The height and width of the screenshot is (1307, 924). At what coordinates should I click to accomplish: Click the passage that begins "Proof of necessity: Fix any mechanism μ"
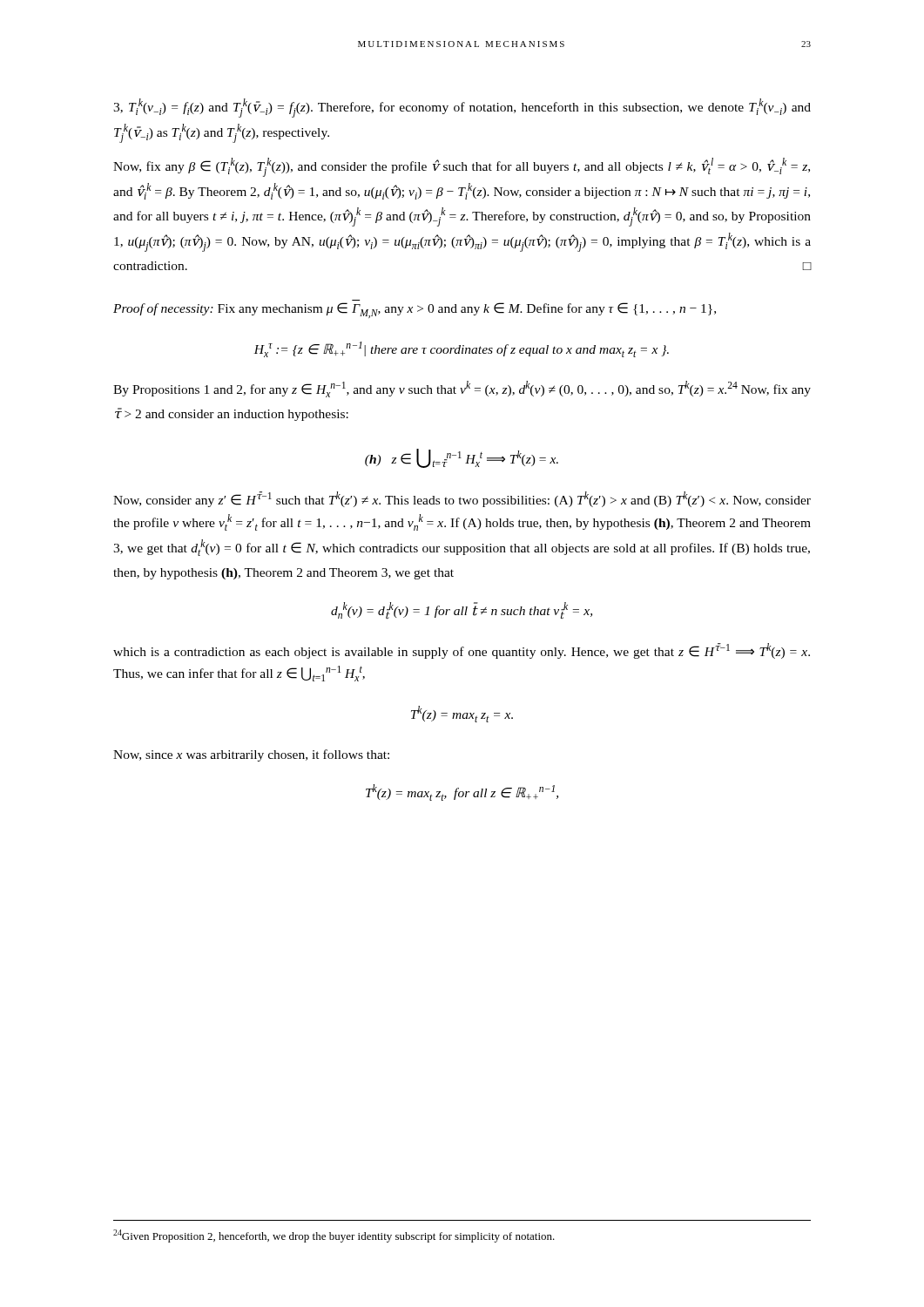[x=415, y=310]
